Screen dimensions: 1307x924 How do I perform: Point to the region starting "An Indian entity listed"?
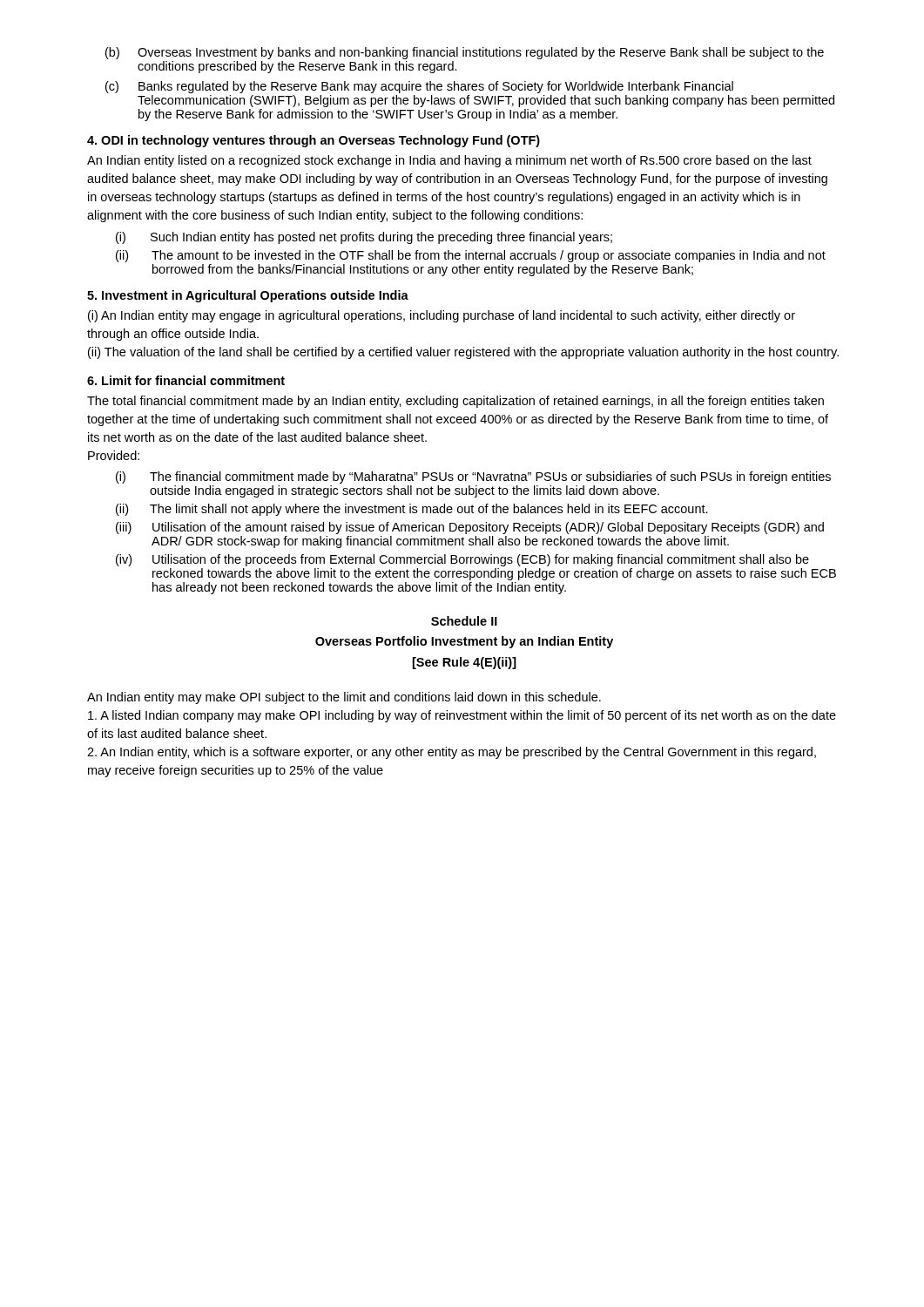458,188
